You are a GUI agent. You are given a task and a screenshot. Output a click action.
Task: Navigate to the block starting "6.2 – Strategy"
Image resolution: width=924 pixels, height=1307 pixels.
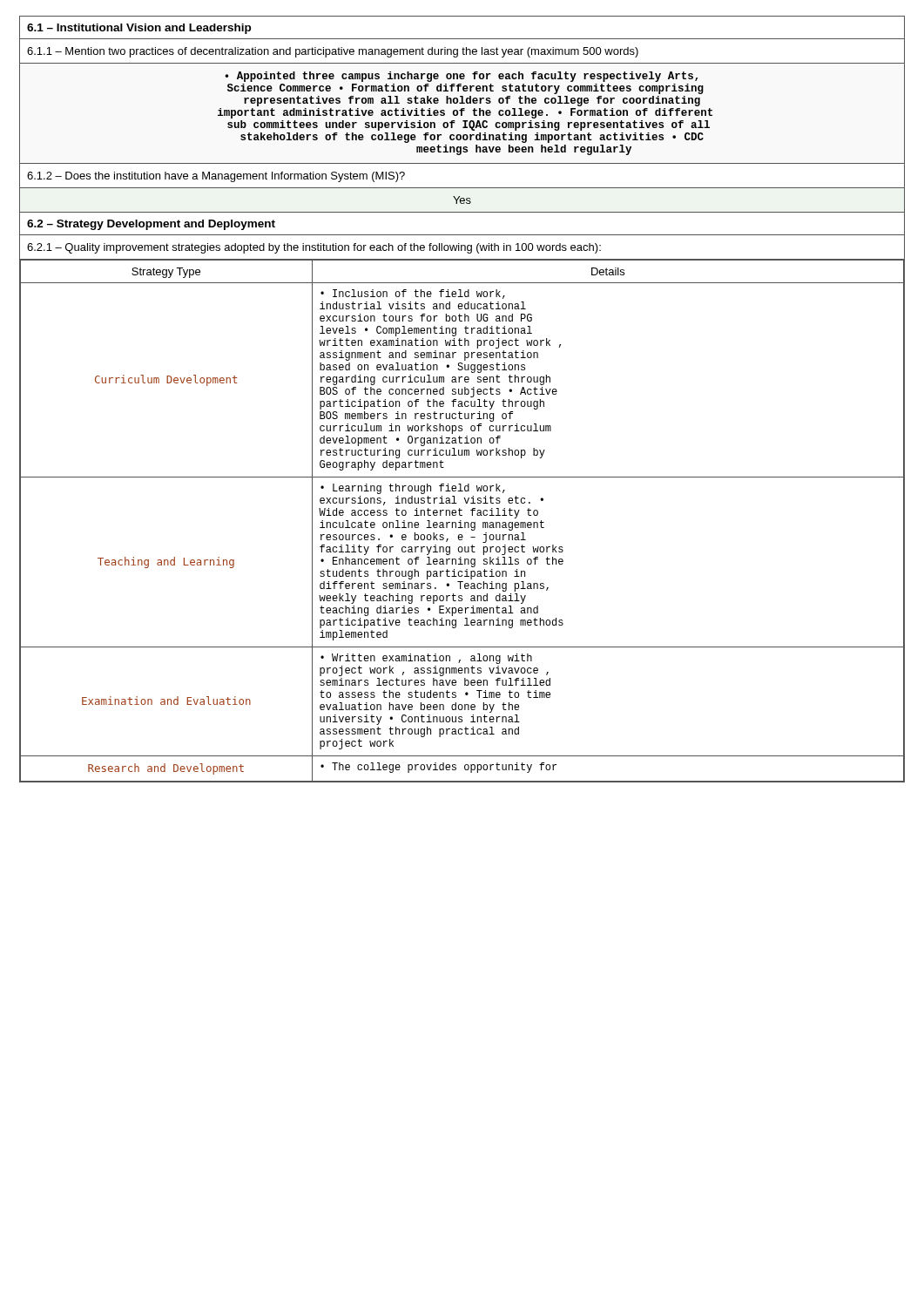[151, 223]
